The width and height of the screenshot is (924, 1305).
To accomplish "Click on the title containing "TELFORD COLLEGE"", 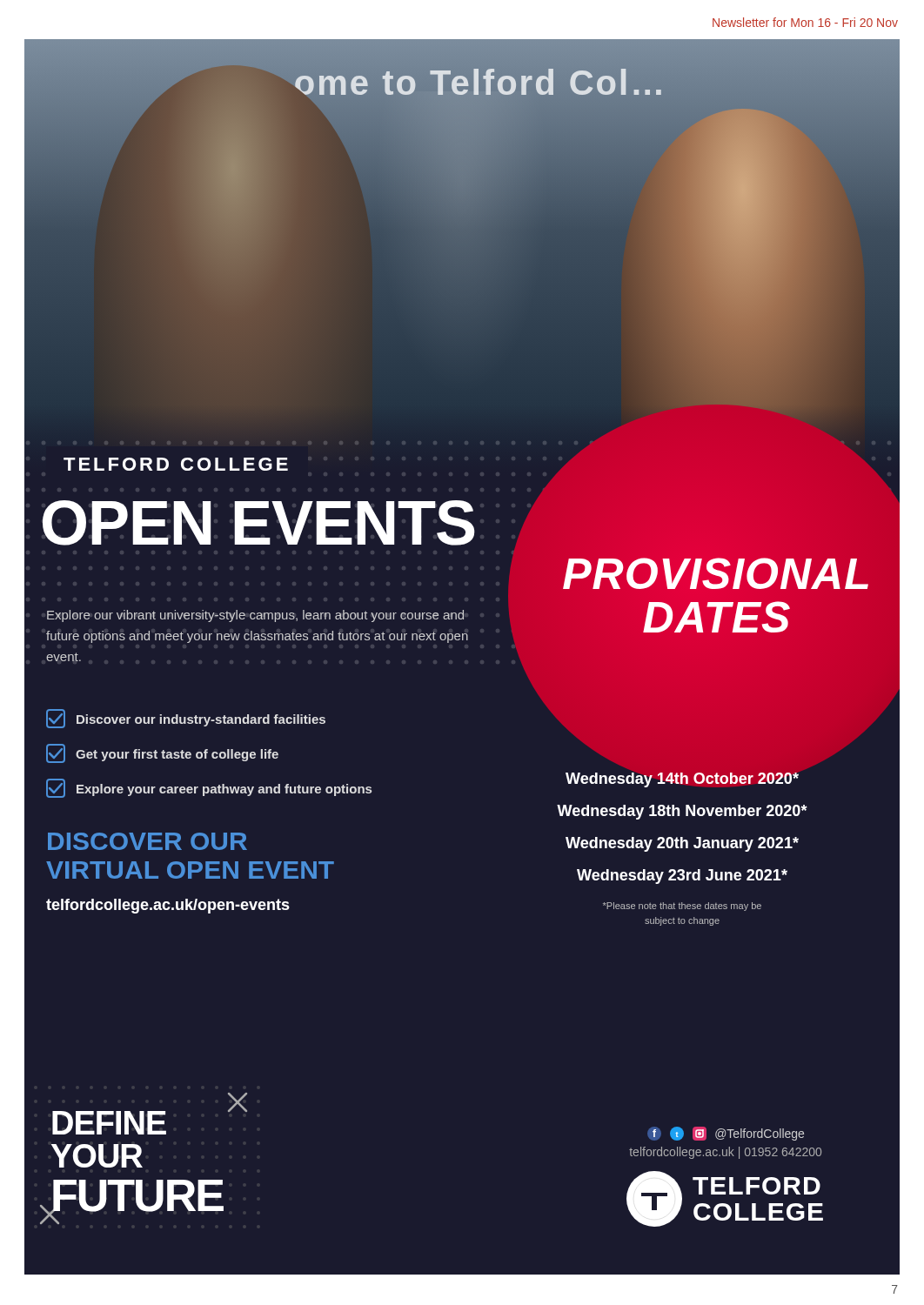I will point(177,464).
